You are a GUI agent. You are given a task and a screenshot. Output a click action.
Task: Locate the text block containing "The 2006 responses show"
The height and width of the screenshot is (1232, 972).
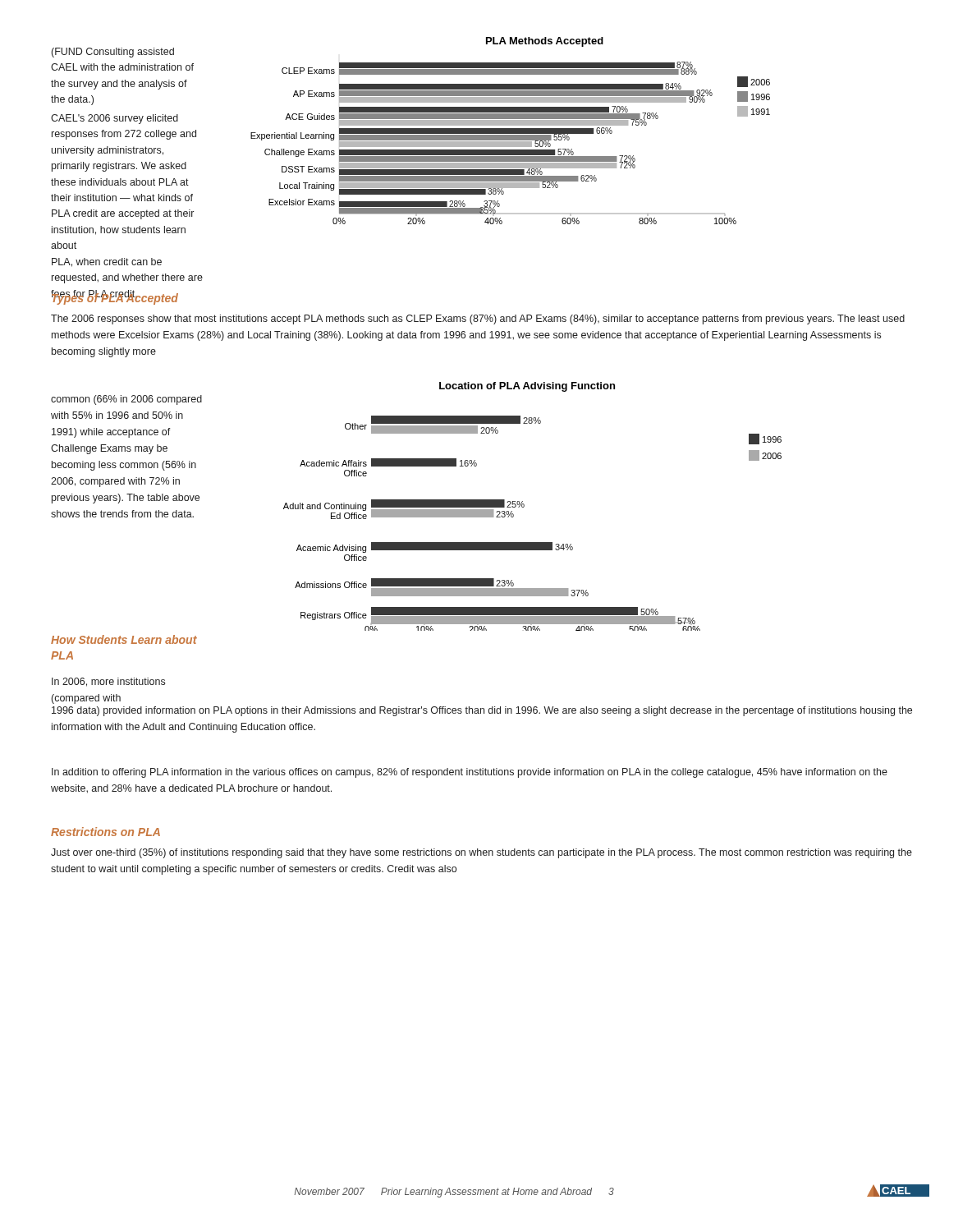click(478, 335)
